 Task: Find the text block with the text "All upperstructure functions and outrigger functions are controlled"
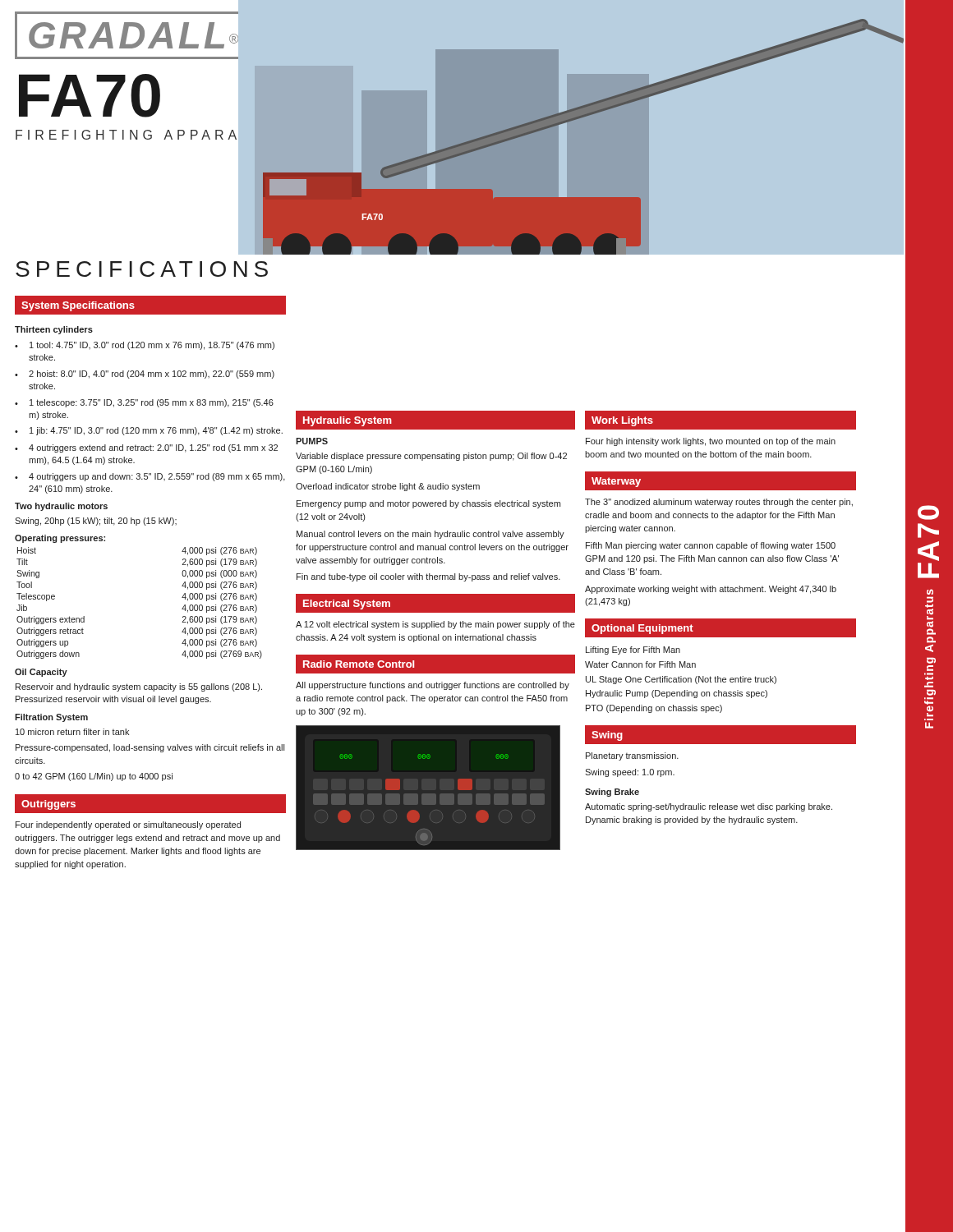[x=432, y=698]
